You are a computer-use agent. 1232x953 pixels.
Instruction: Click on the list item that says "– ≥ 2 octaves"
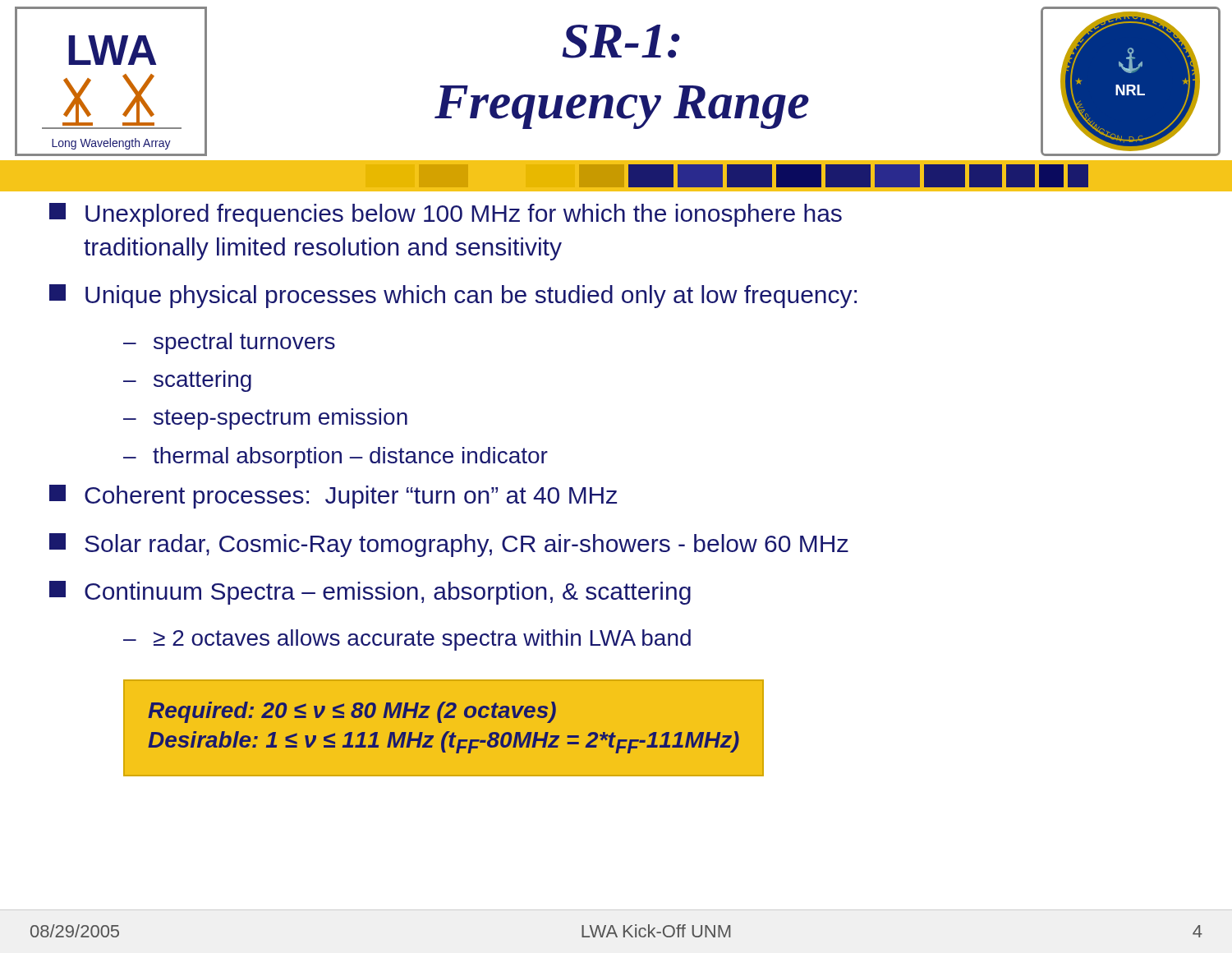click(408, 638)
